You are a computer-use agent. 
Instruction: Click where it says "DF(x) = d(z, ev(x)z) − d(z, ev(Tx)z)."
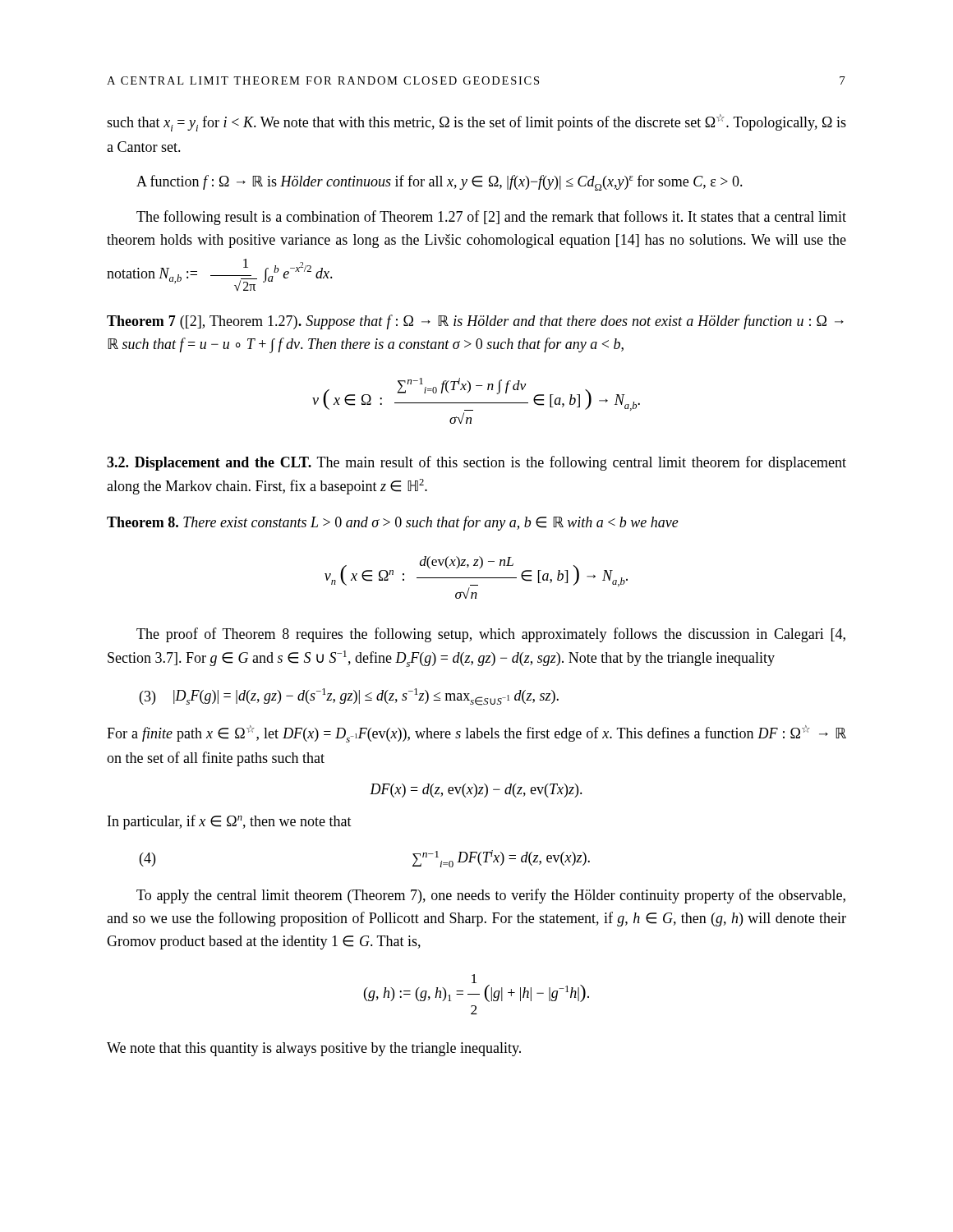[x=476, y=789]
